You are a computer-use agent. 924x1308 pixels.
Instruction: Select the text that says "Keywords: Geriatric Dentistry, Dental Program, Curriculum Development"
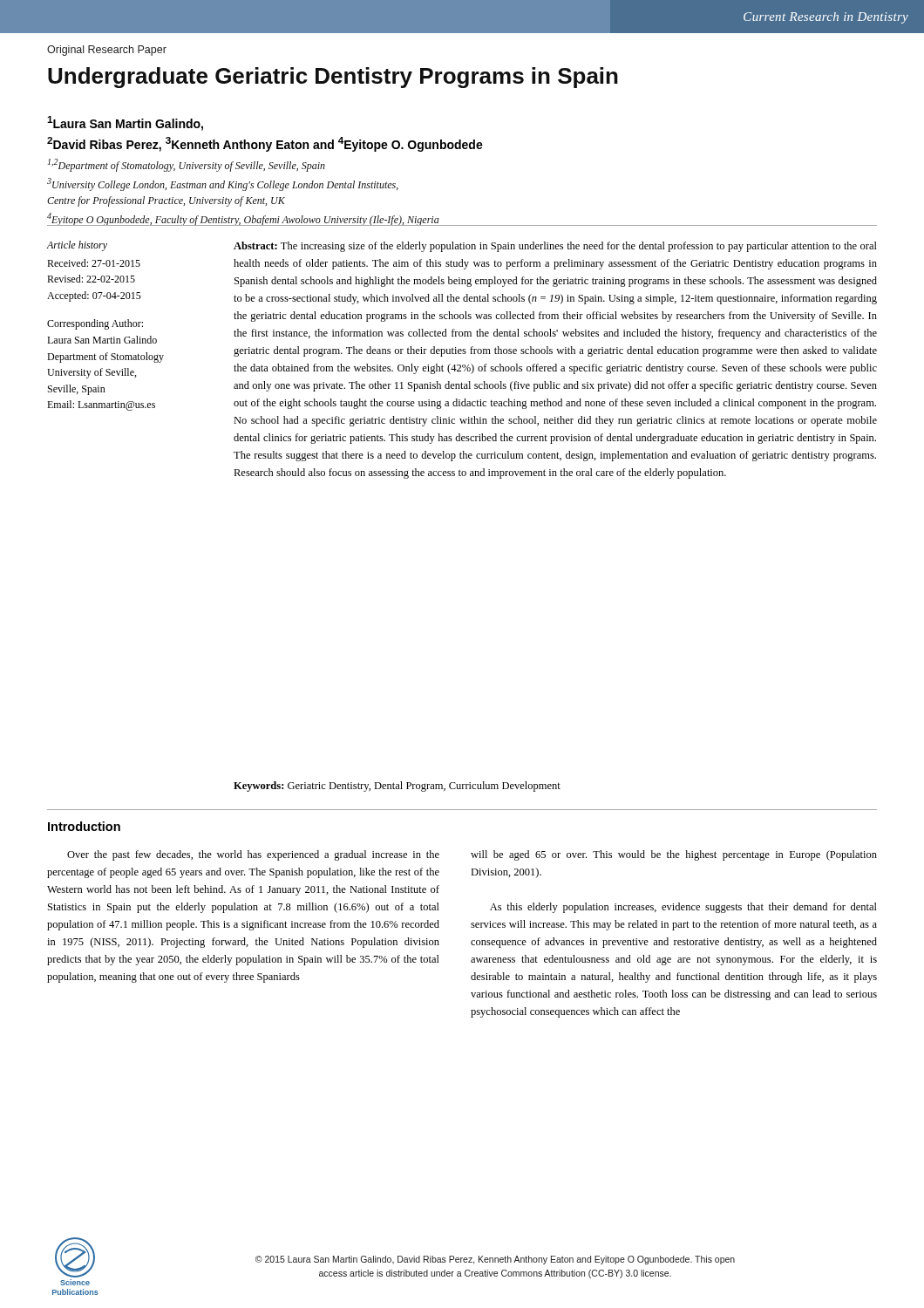tap(397, 786)
